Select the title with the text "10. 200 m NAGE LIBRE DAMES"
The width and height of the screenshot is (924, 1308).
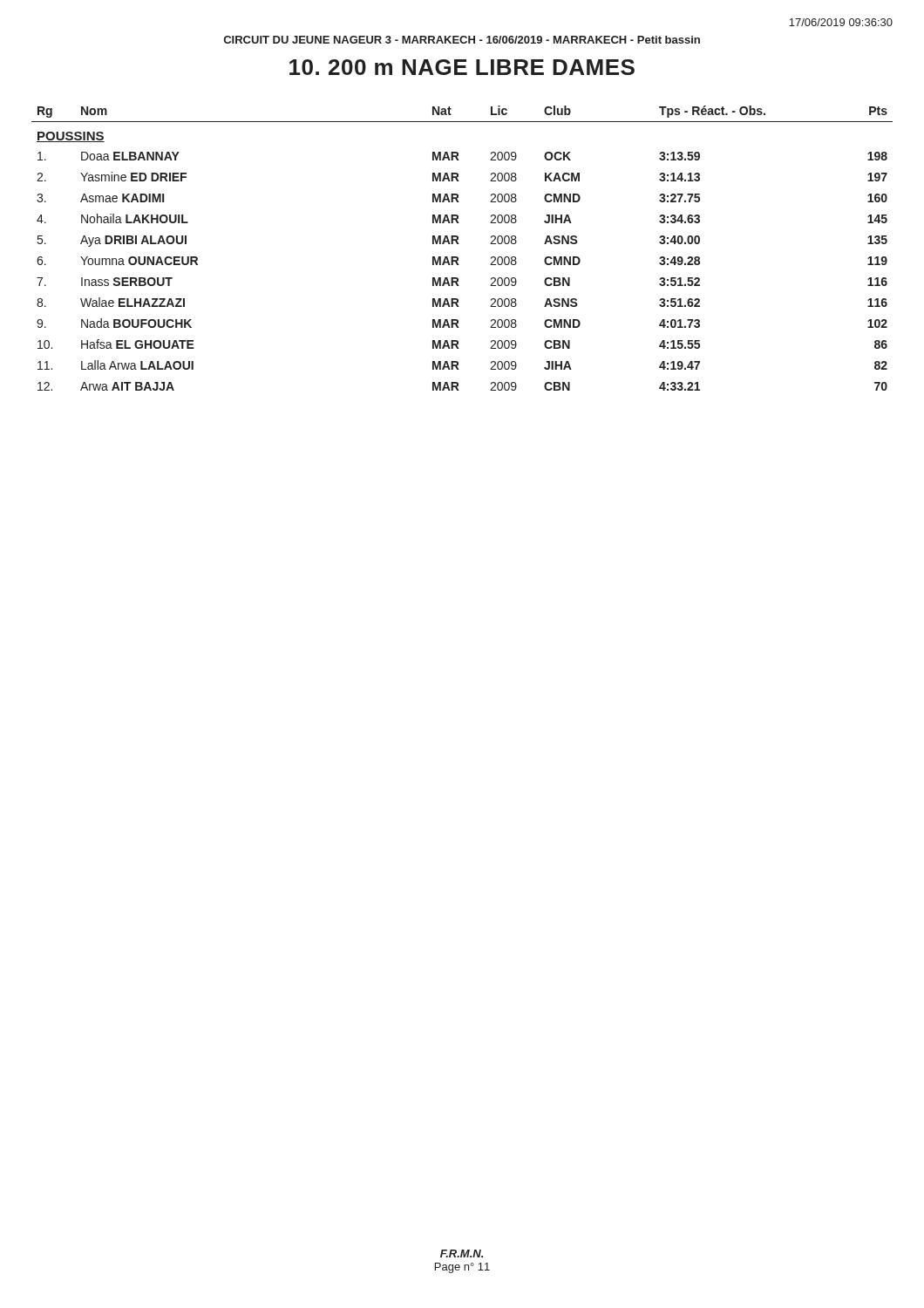click(462, 67)
